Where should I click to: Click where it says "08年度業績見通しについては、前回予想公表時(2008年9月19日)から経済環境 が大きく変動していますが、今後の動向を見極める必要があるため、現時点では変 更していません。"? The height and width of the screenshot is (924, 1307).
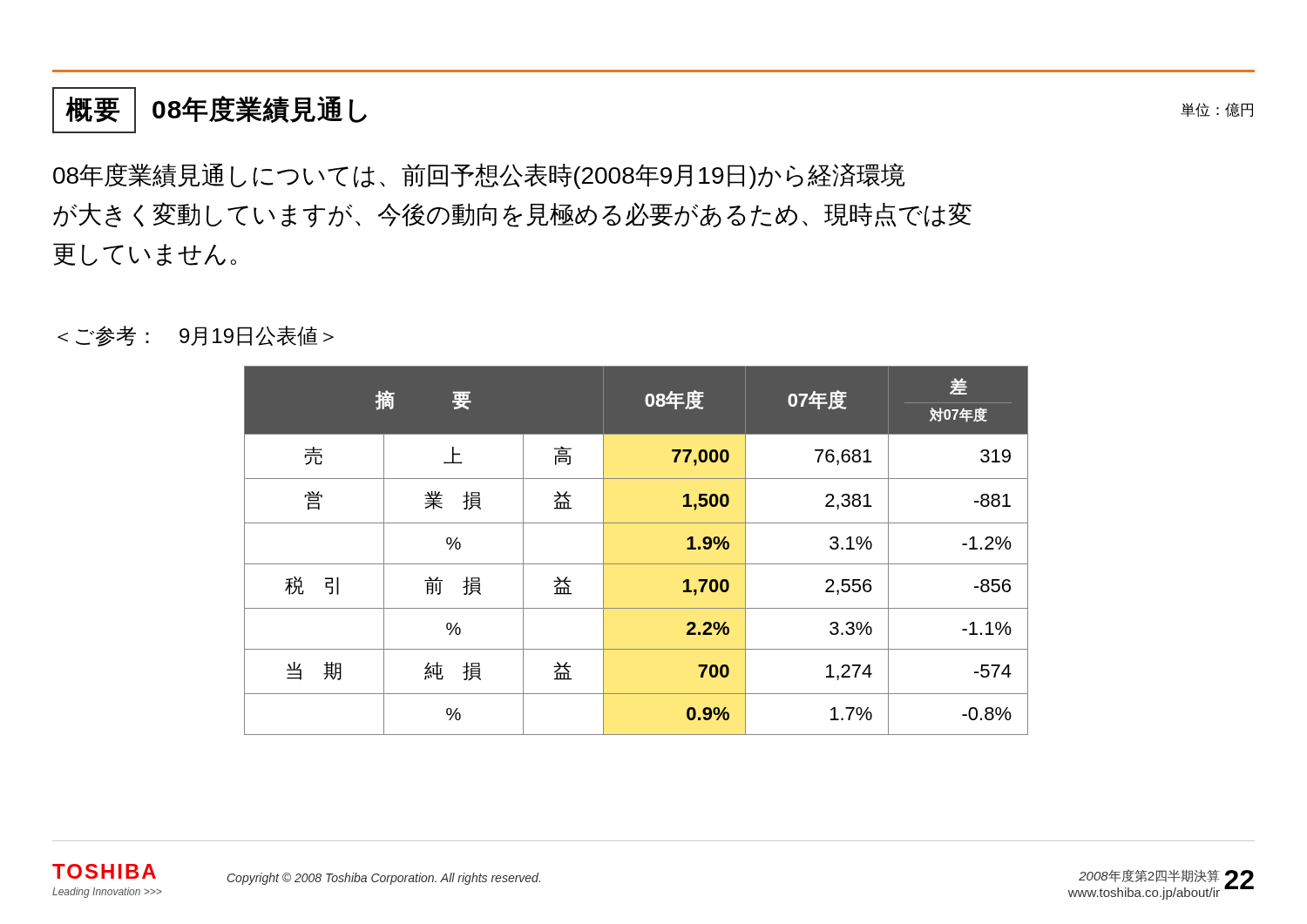(x=512, y=215)
